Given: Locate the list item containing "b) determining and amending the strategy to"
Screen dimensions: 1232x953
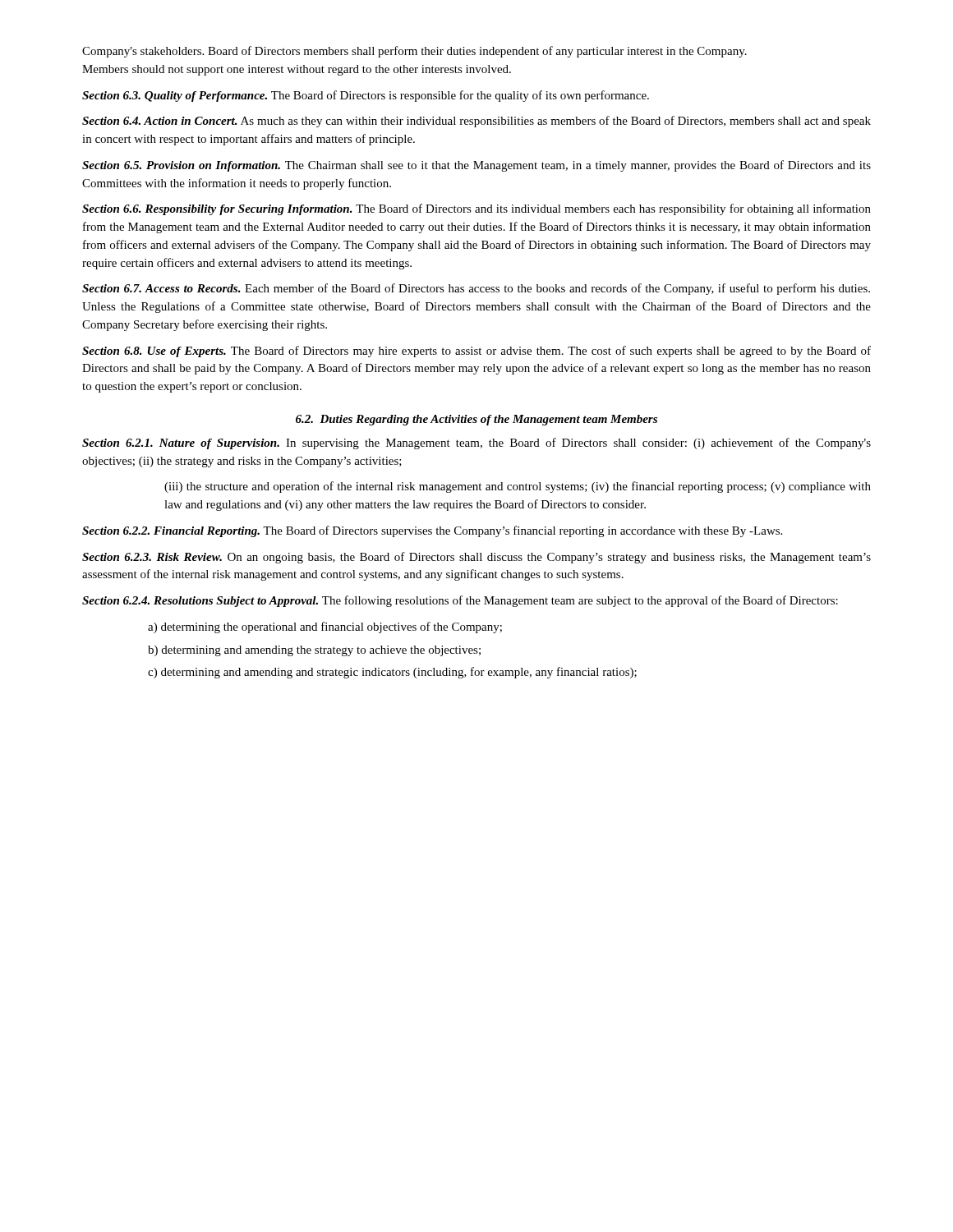Looking at the screenshot, I should click(315, 649).
